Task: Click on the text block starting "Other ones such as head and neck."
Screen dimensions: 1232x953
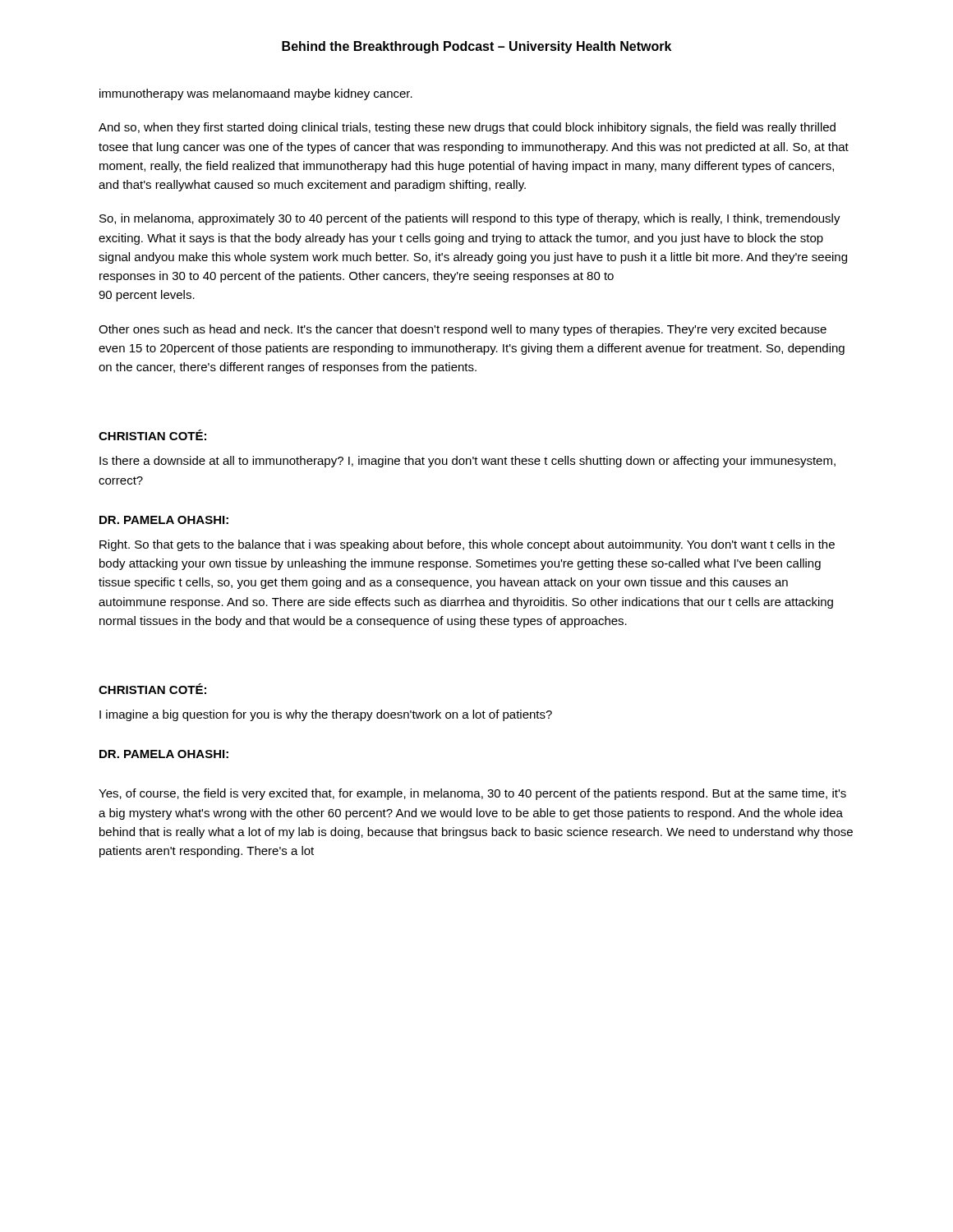Action: (x=472, y=348)
